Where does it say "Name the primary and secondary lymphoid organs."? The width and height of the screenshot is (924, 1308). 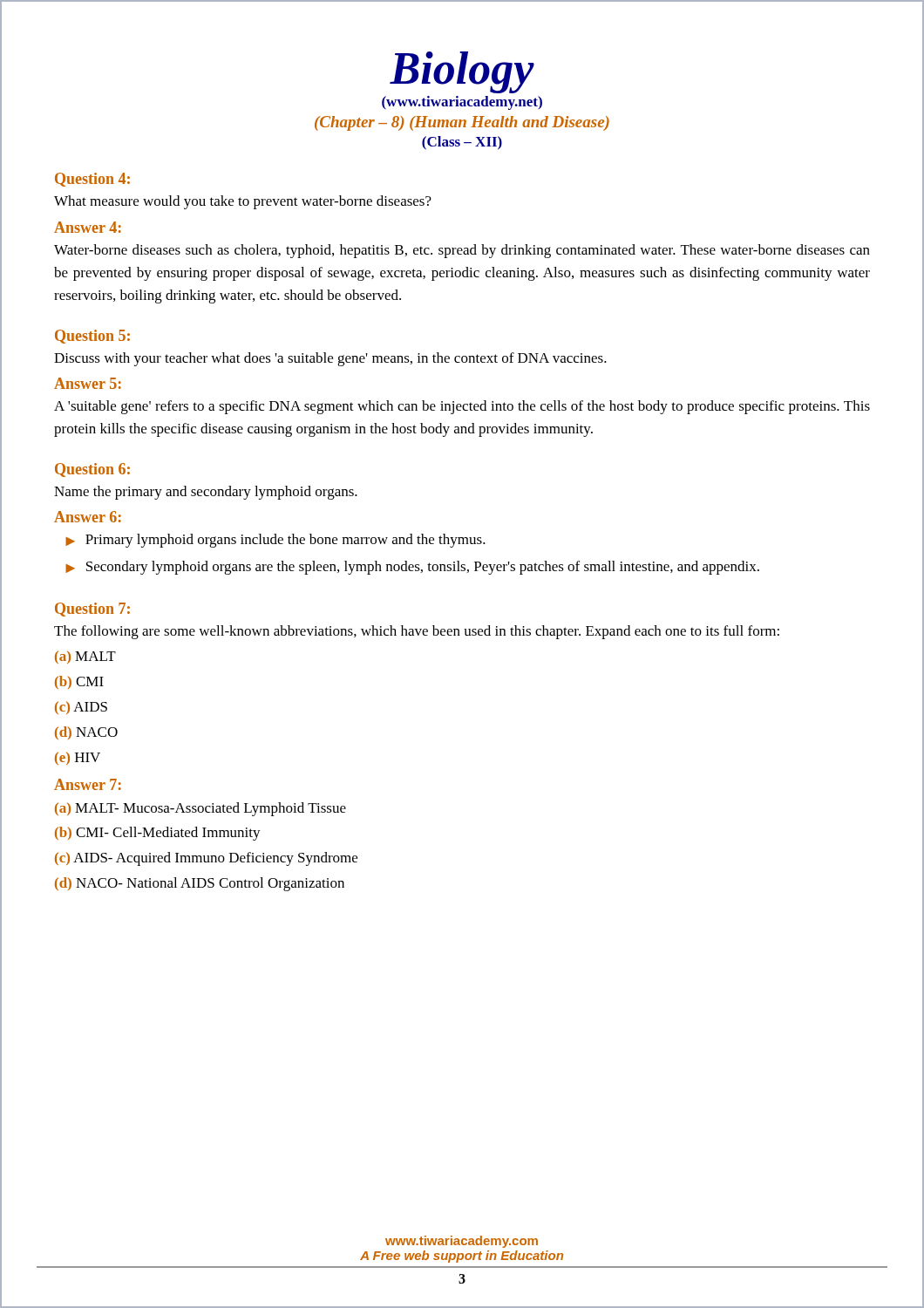point(206,491)
